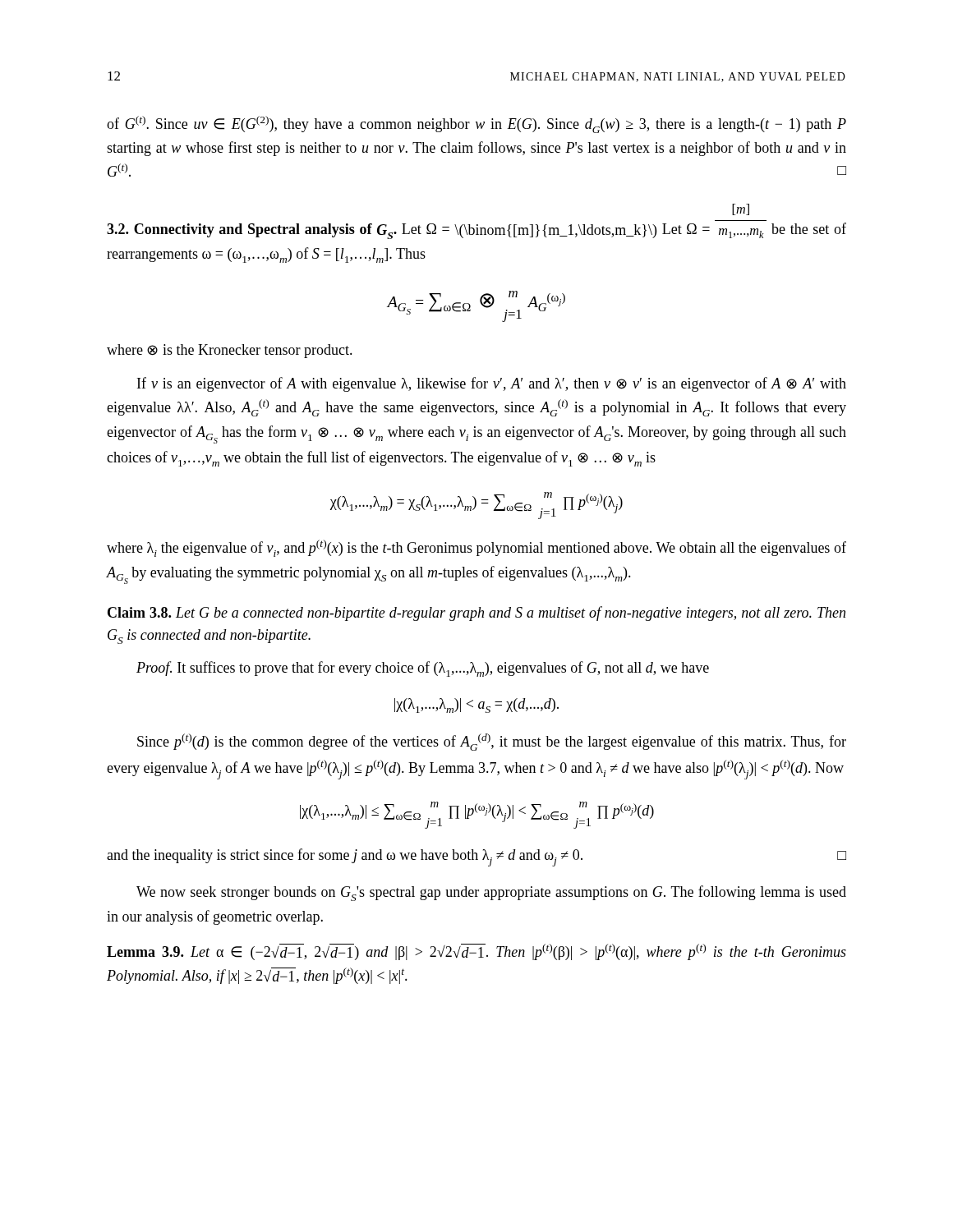Click on the text block with the text "Claim 3.8. Let G be a connected non-bipartite"

476,625
